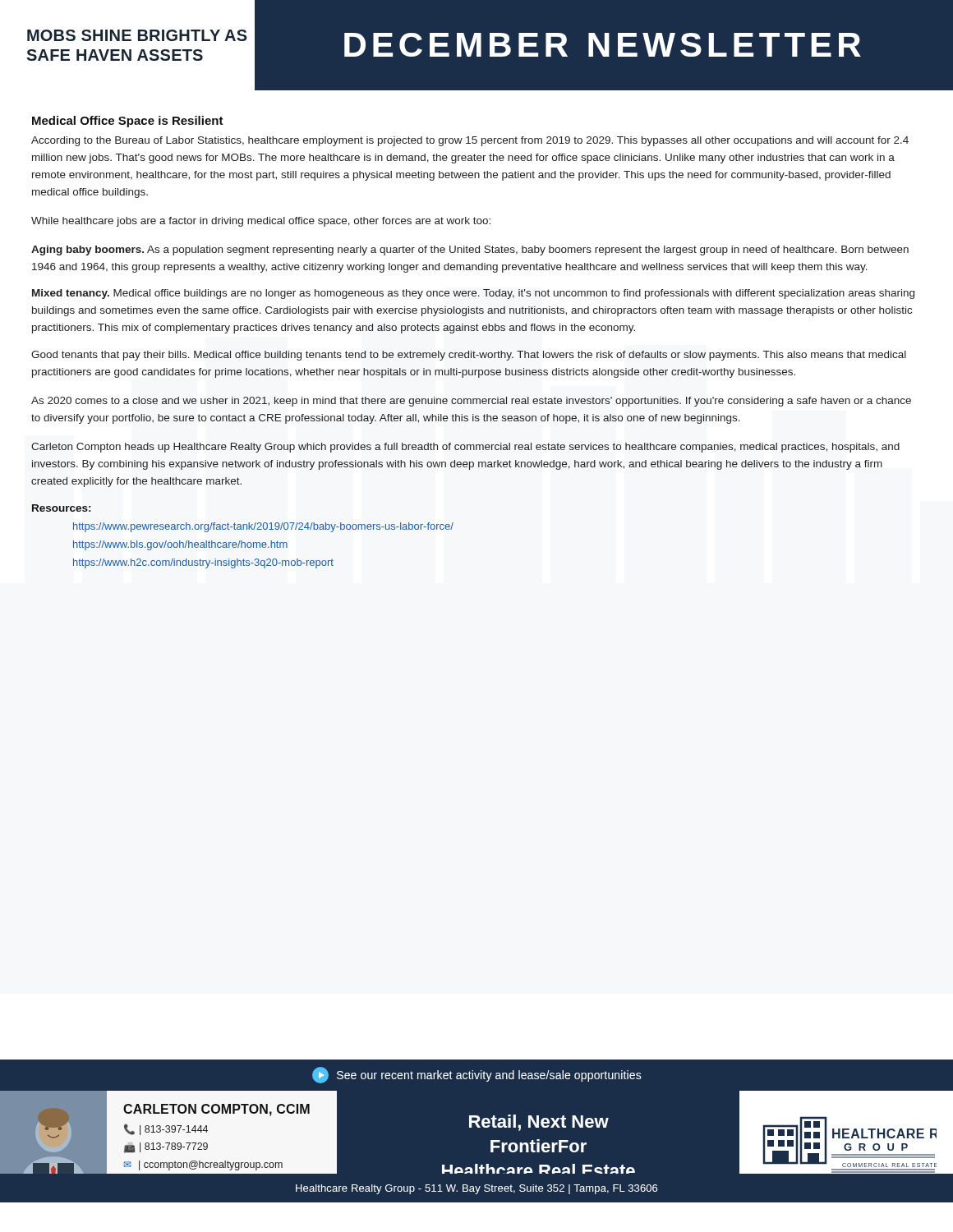
Task: Locate the text starting "Good tenants that pay their bills. Medical office"
Action: pos(469,363)
